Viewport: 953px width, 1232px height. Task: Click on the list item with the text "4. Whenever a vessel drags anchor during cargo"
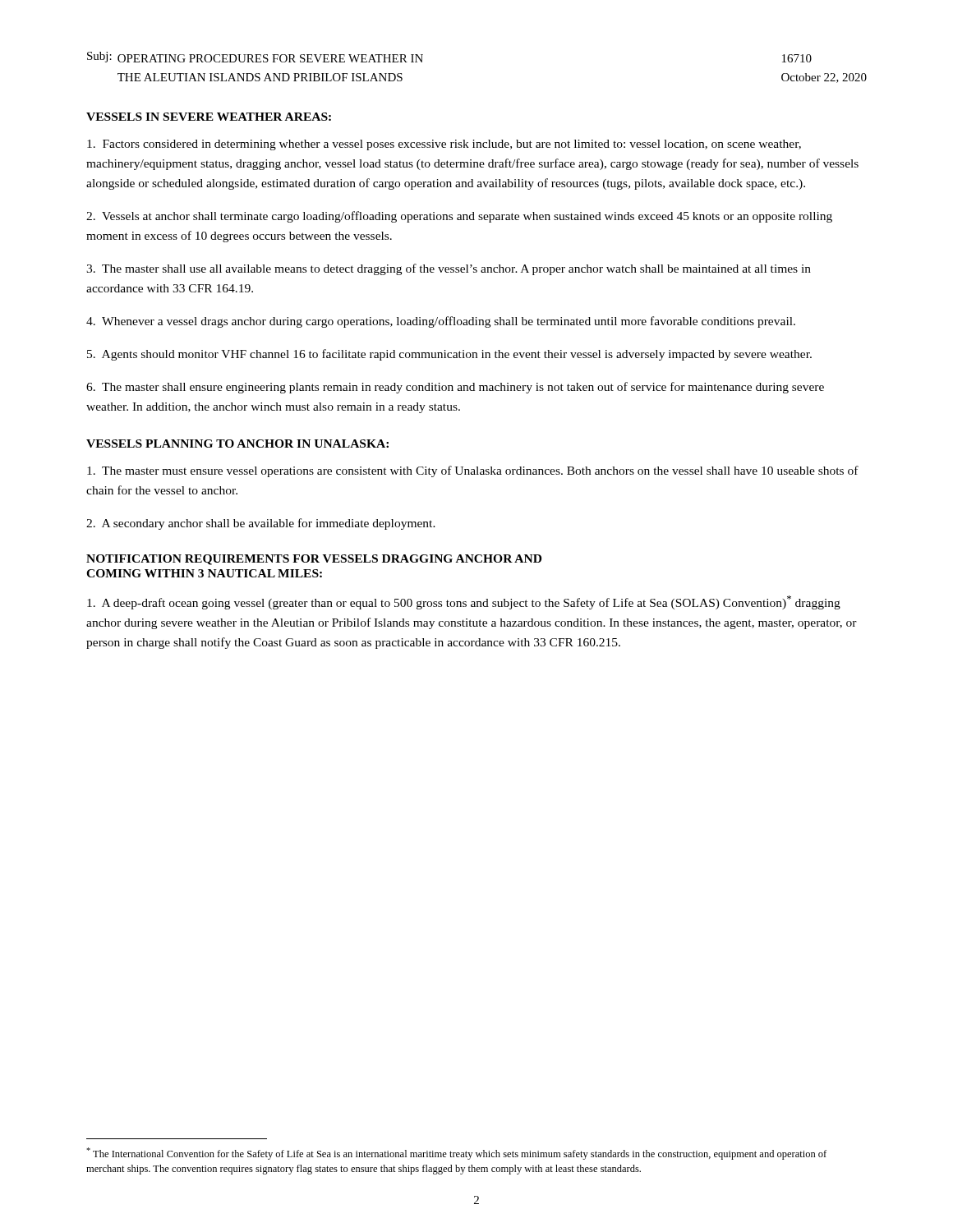pos(441,321)
